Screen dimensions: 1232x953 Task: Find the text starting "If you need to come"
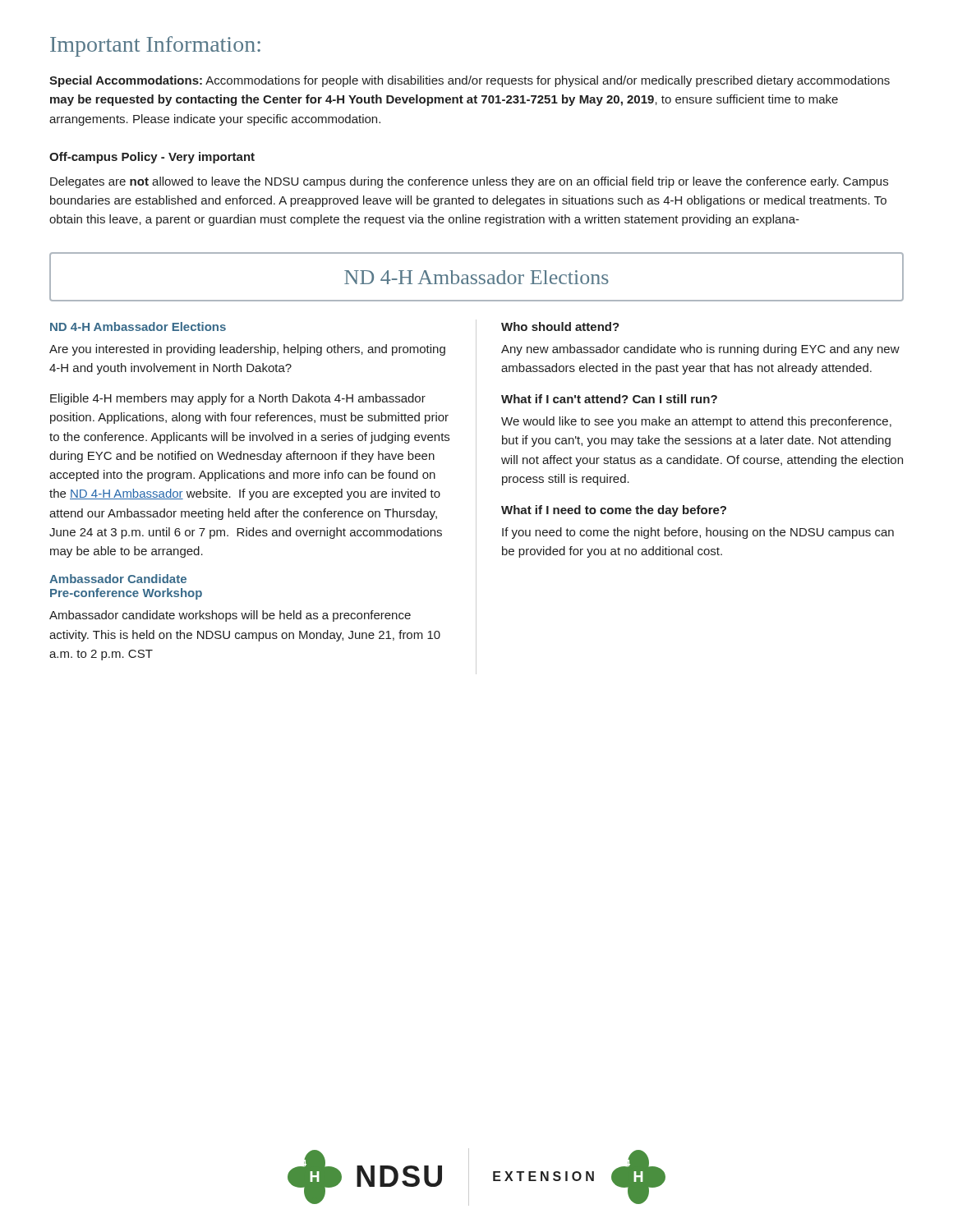coord(698,541)
